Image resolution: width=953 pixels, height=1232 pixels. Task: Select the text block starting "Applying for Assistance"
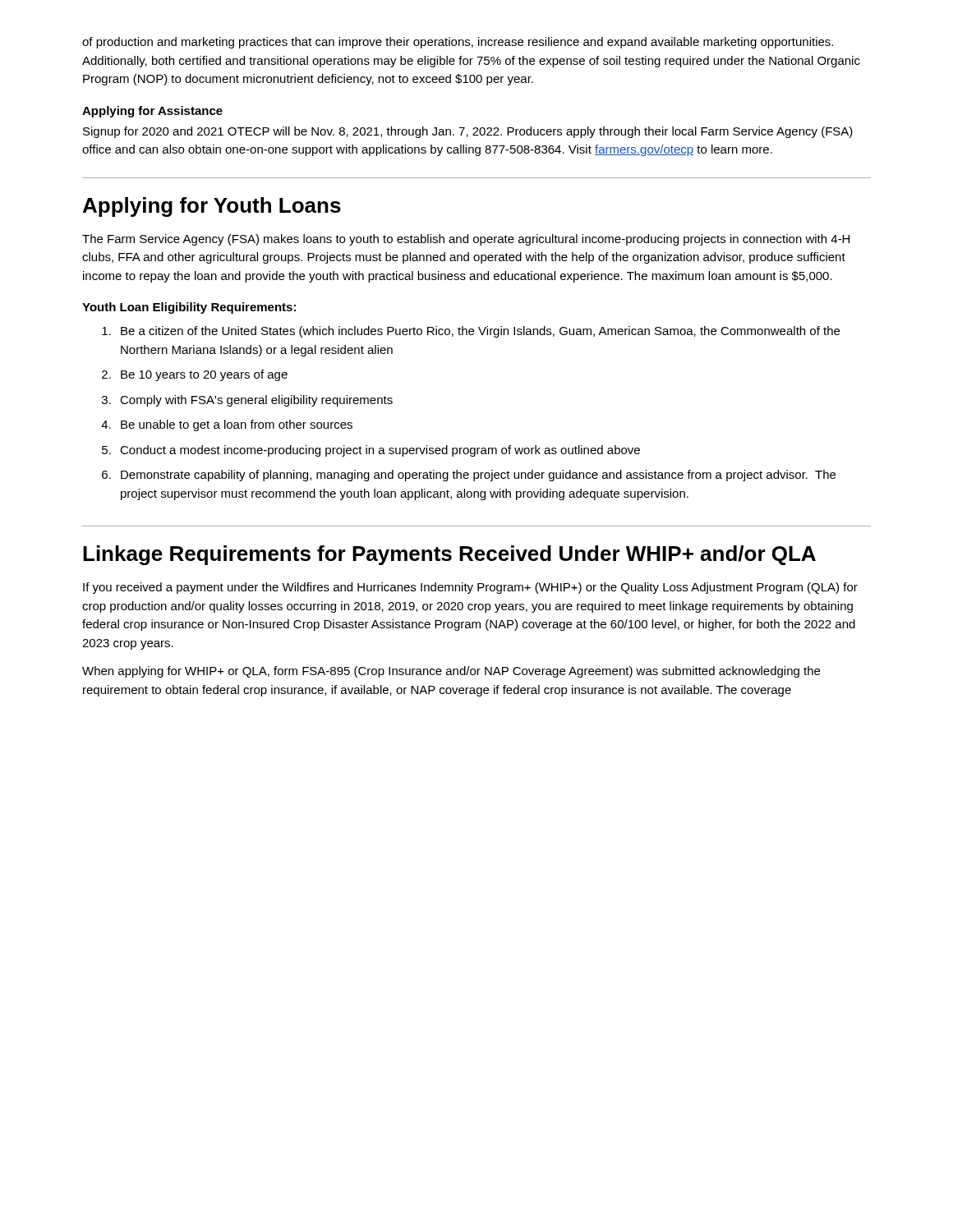tap(152, 110)
